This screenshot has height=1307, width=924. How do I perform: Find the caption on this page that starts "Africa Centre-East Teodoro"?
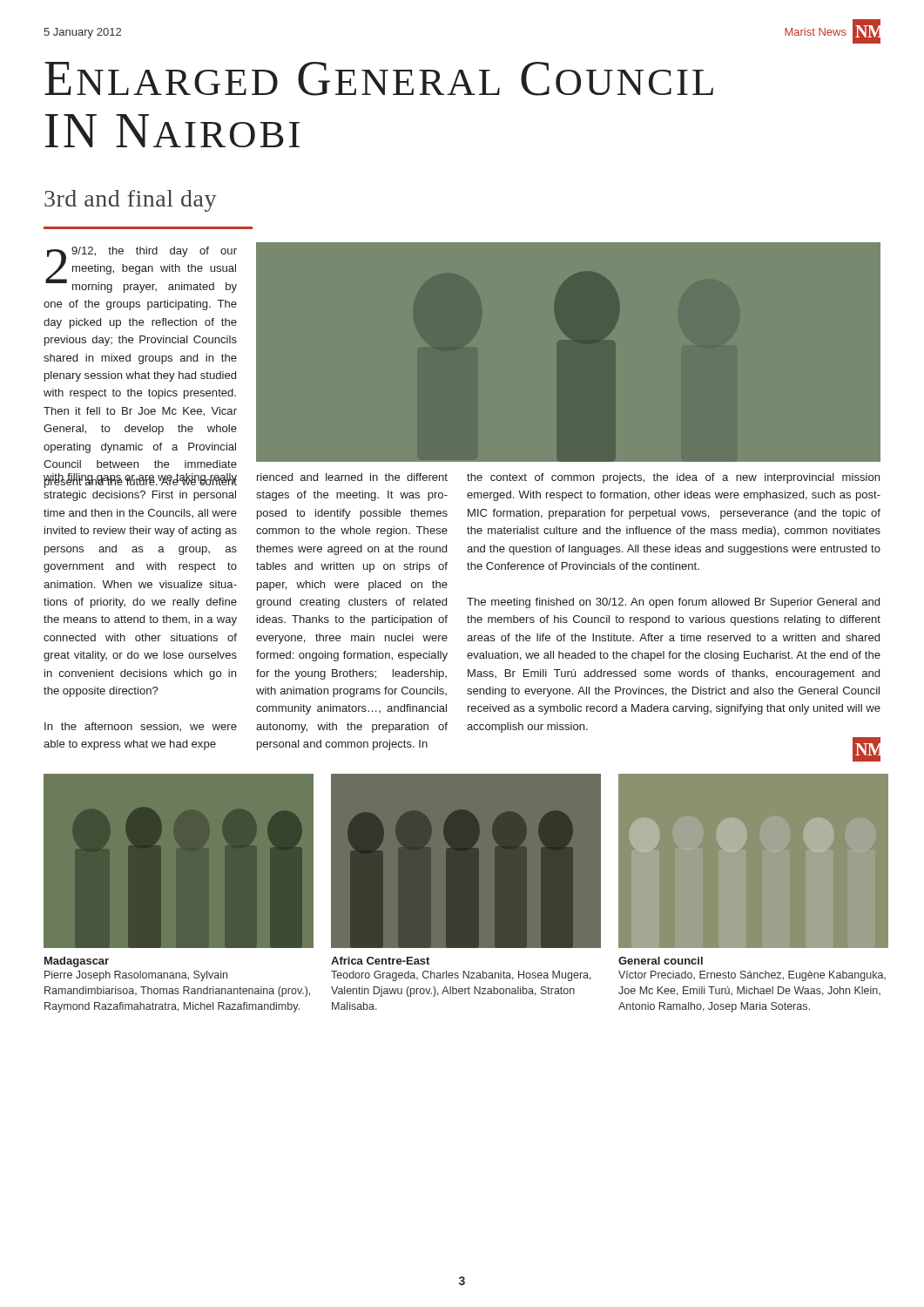pyautogui.click(x=461, y=983)
